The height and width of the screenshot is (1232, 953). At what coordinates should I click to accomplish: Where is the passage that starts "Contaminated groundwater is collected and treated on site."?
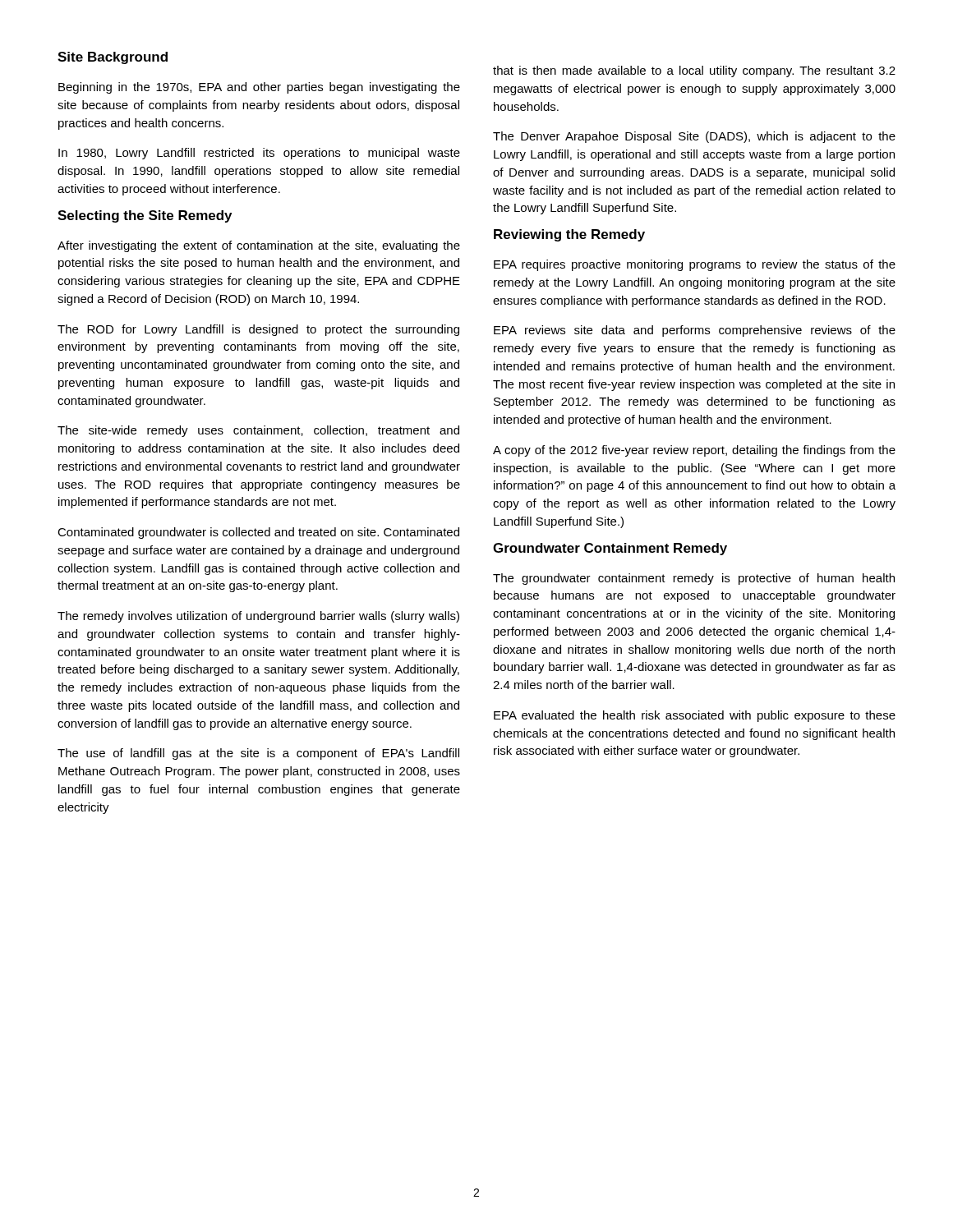pyautogui.click(x=259, y=559)
